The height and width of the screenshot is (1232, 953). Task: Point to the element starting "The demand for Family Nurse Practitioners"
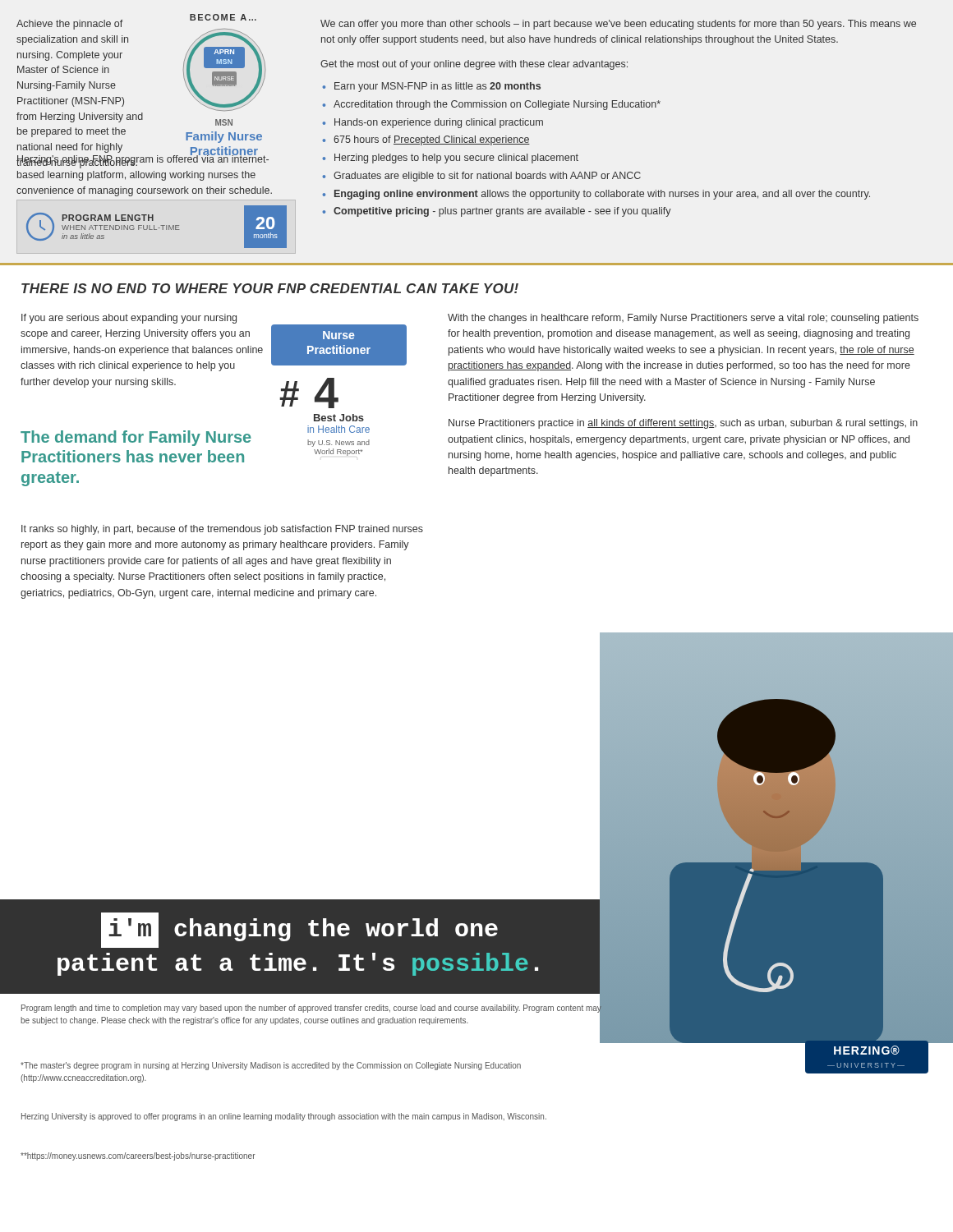(x=138, y=457)
